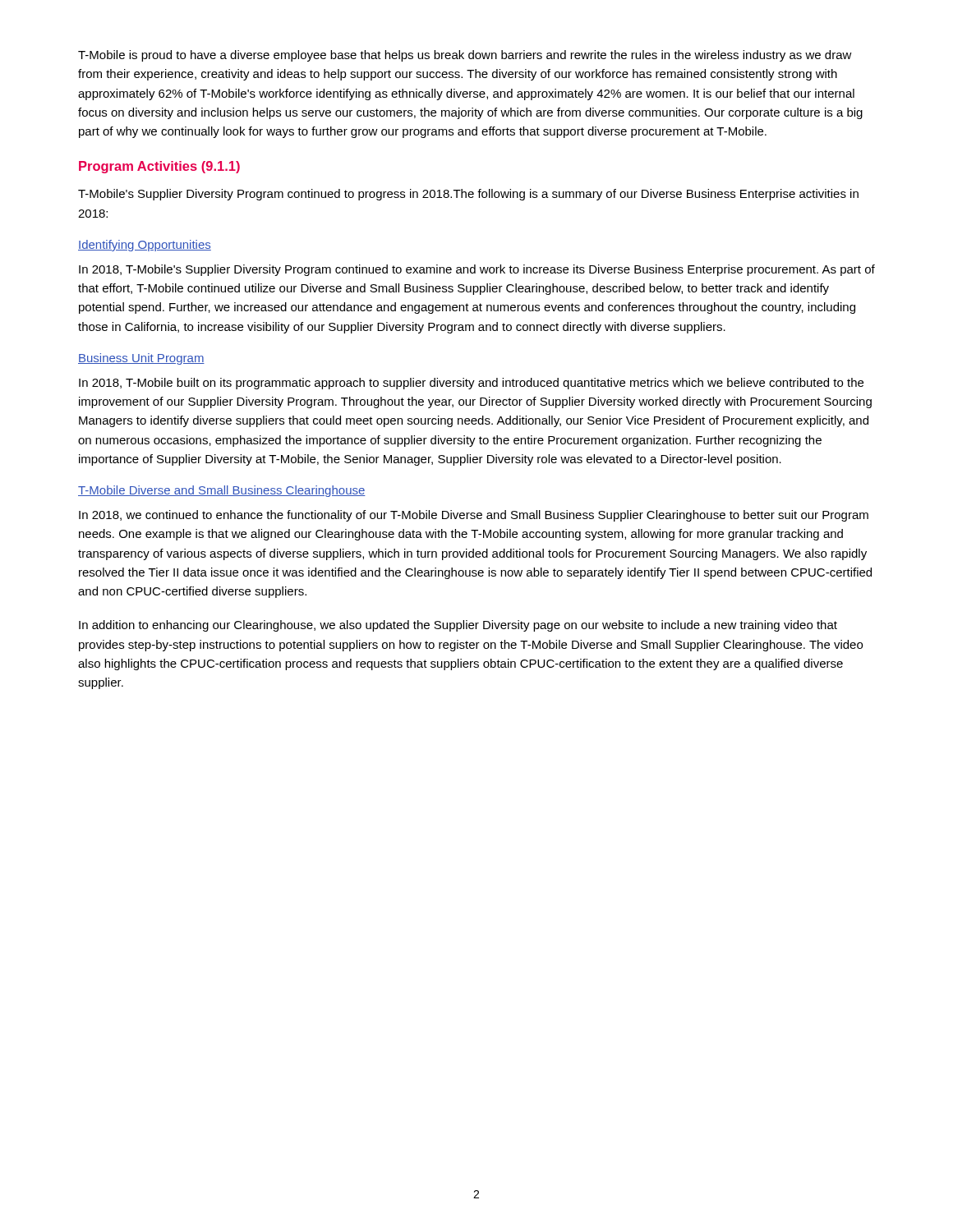The height and width of the screenshot is (1232, 953).
Task: Locate the region starting "Business Unit Program"
Action: 141,357
